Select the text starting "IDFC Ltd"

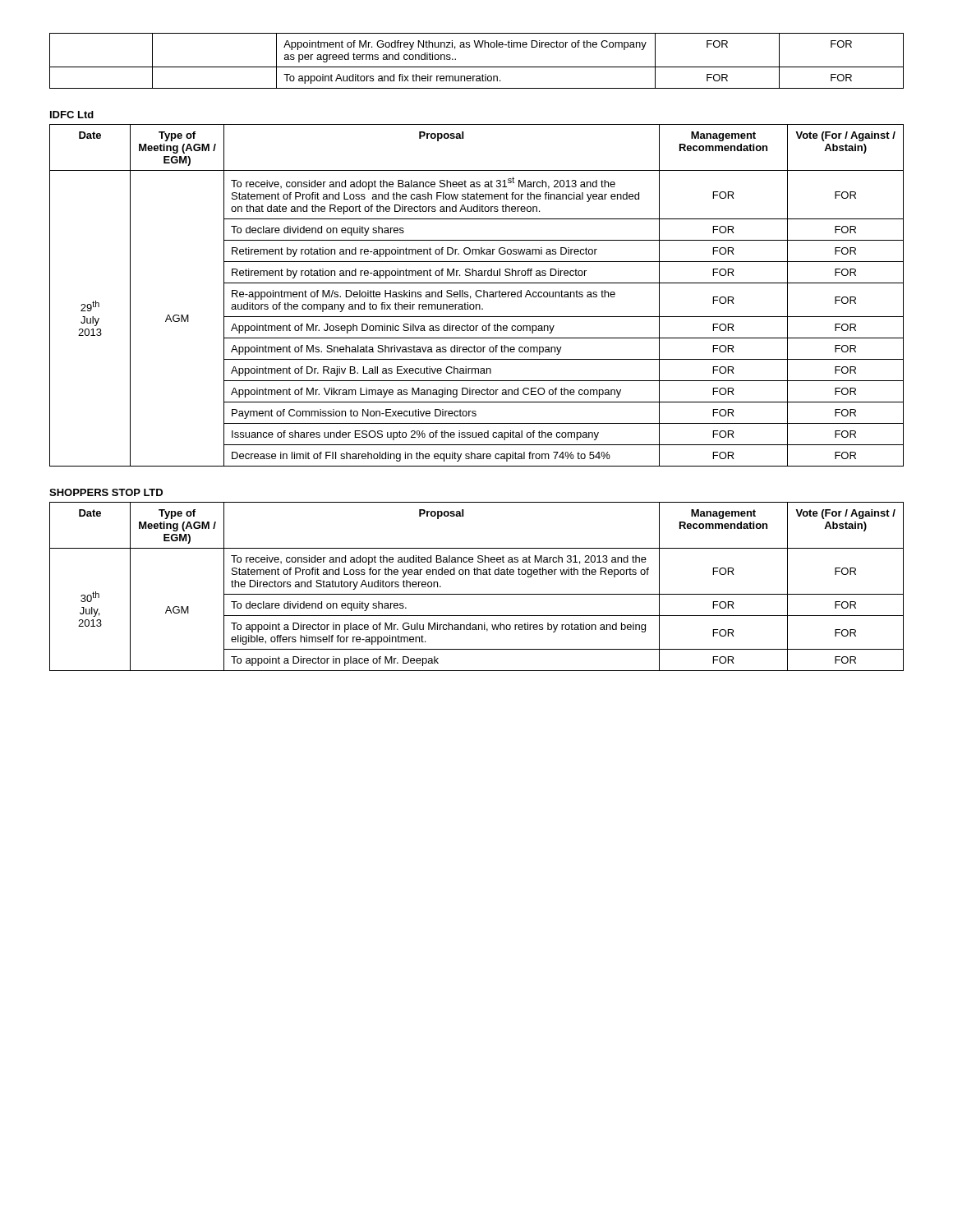point(72,115)
